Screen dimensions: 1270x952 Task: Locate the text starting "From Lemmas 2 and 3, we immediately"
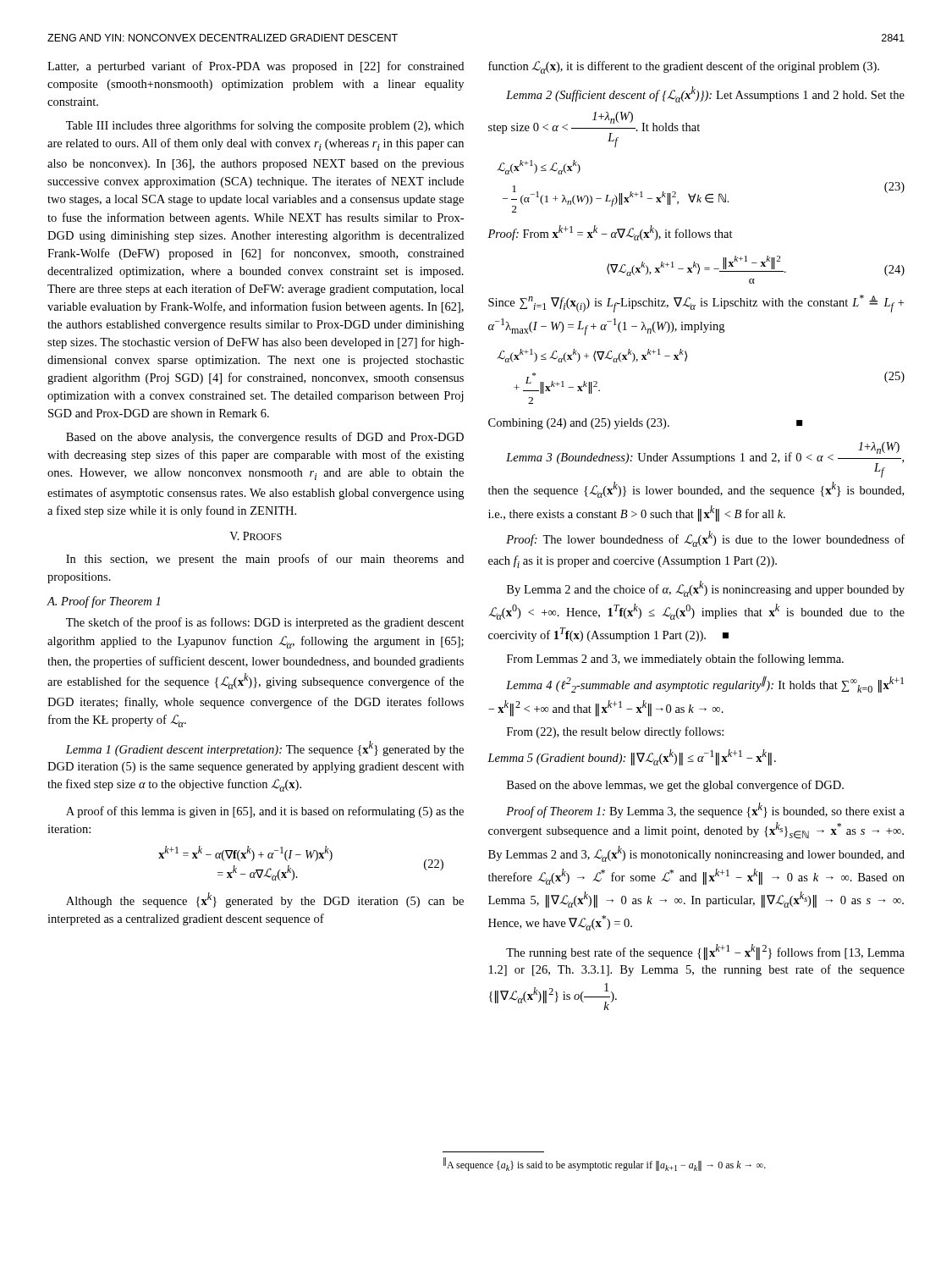click(x=696, y=659)
